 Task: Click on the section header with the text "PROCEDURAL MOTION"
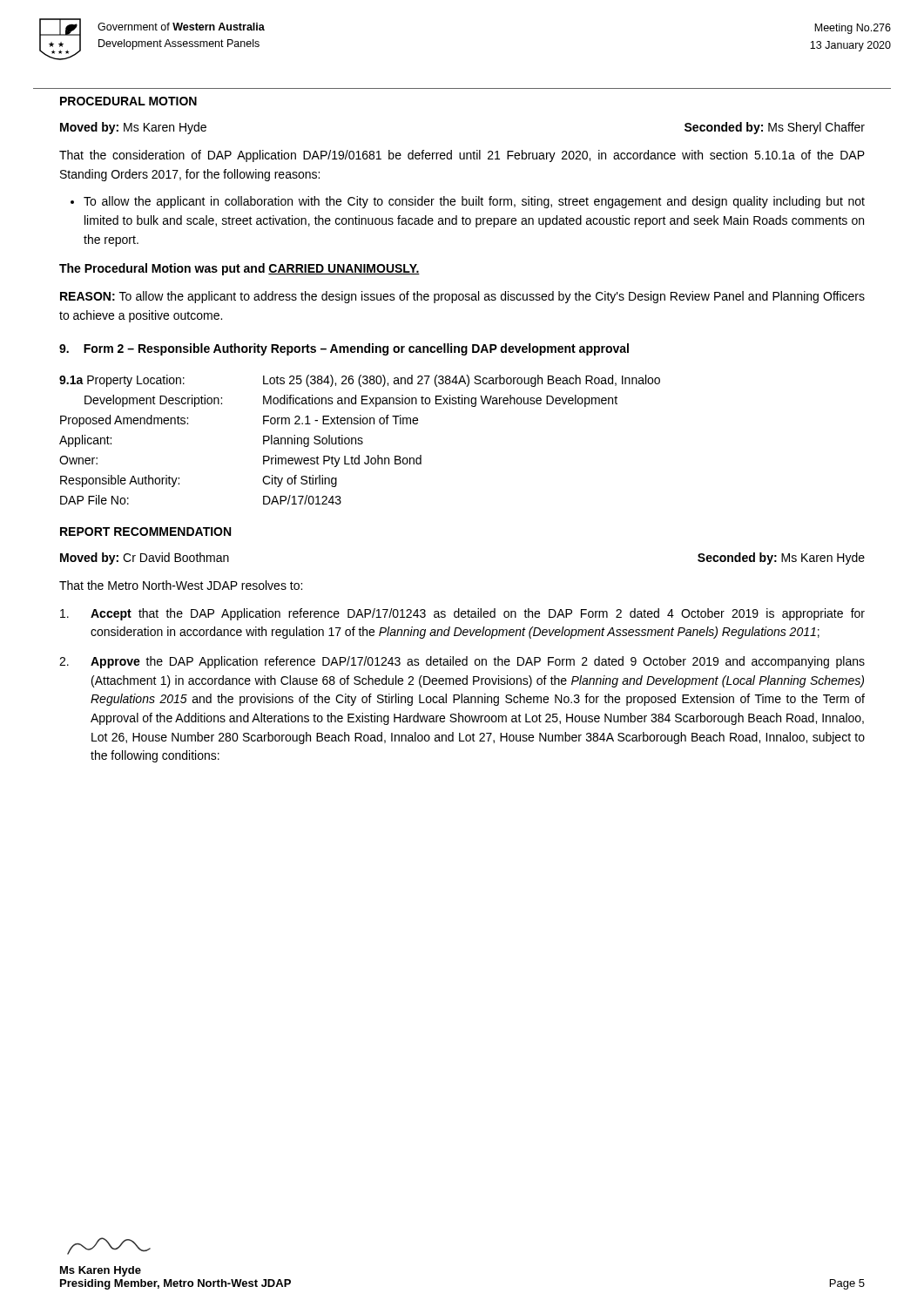[128, 101]
